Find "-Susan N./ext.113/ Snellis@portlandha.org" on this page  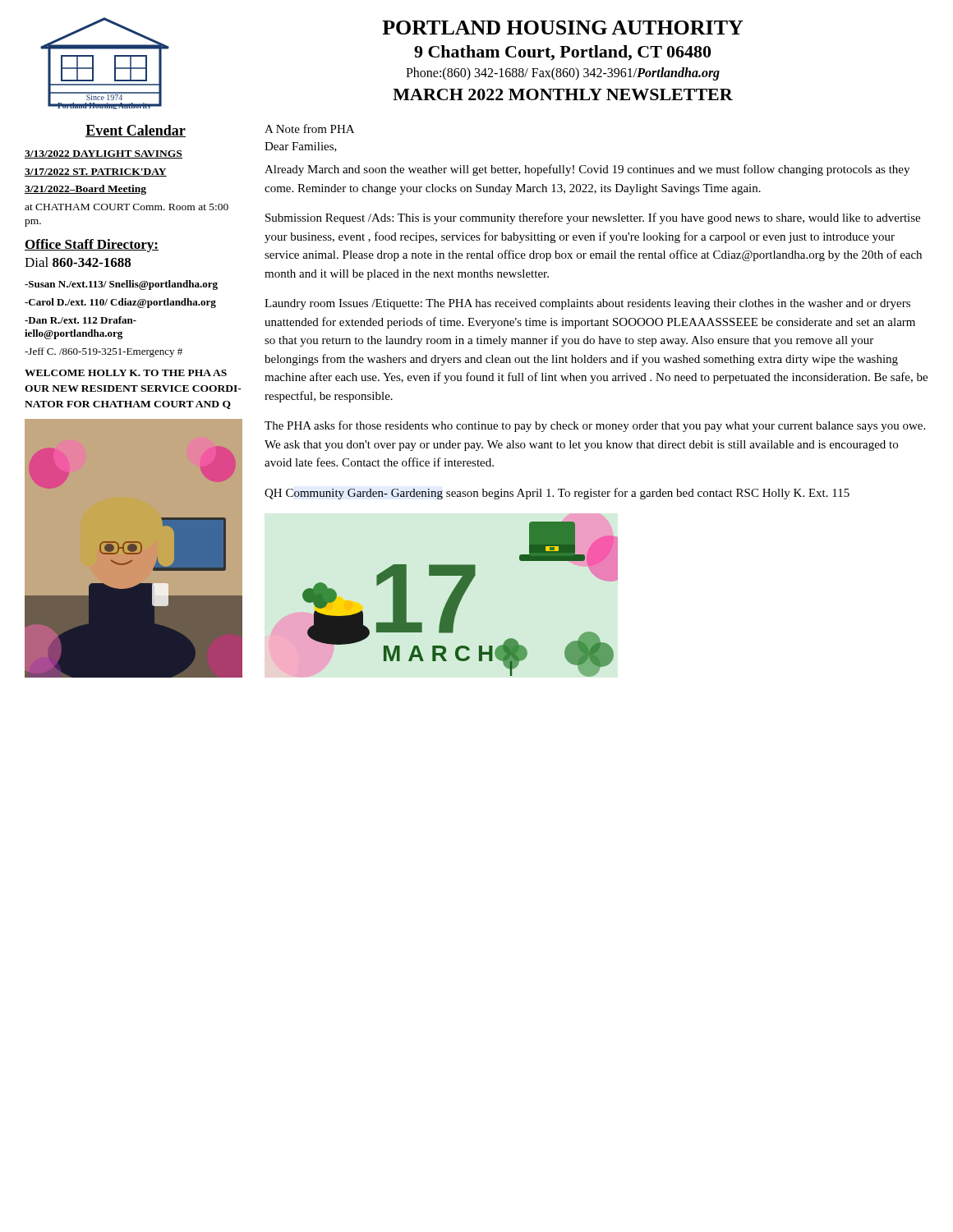coord(121,284)
